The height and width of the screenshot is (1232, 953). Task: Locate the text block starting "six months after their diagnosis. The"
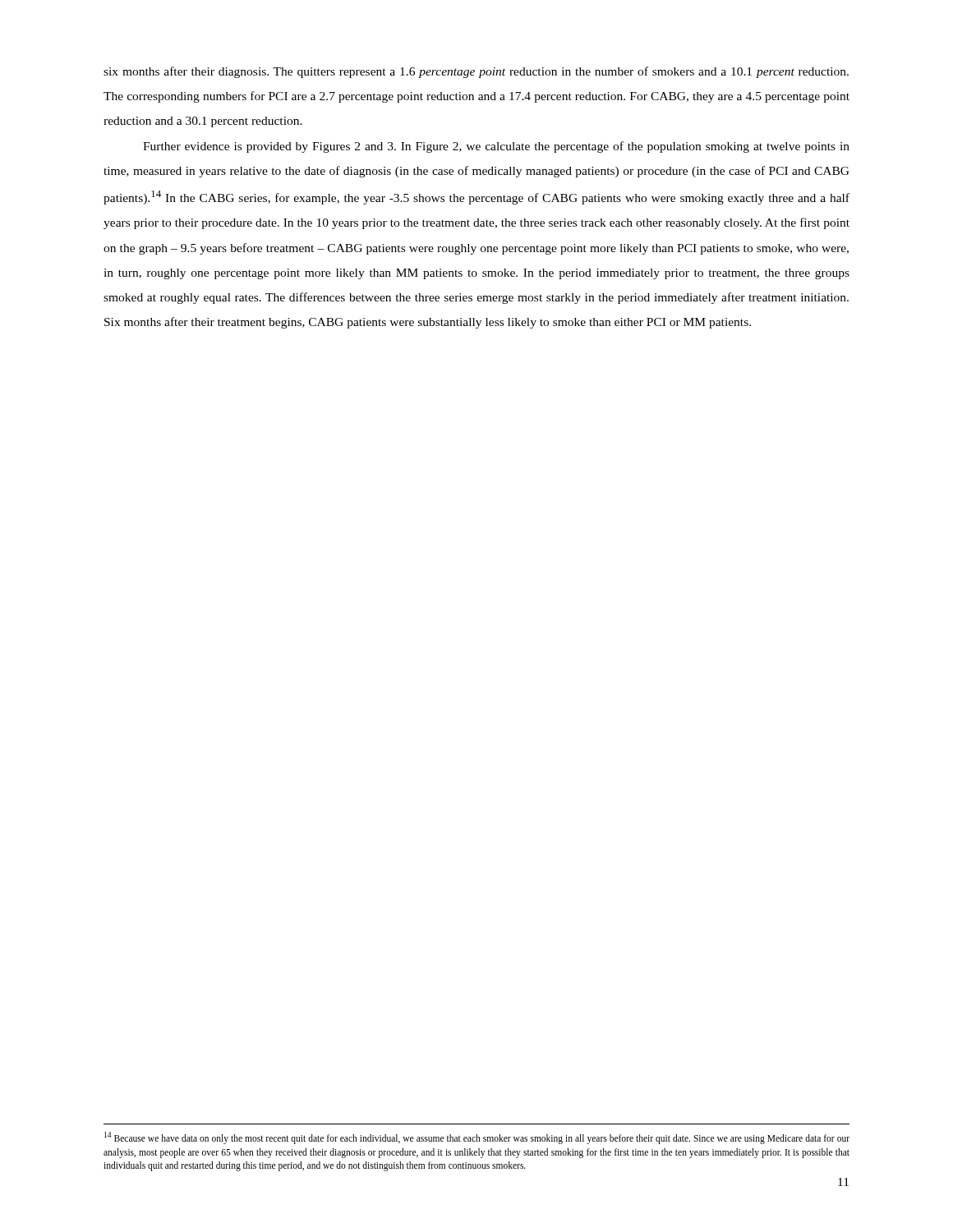(476, 197)
